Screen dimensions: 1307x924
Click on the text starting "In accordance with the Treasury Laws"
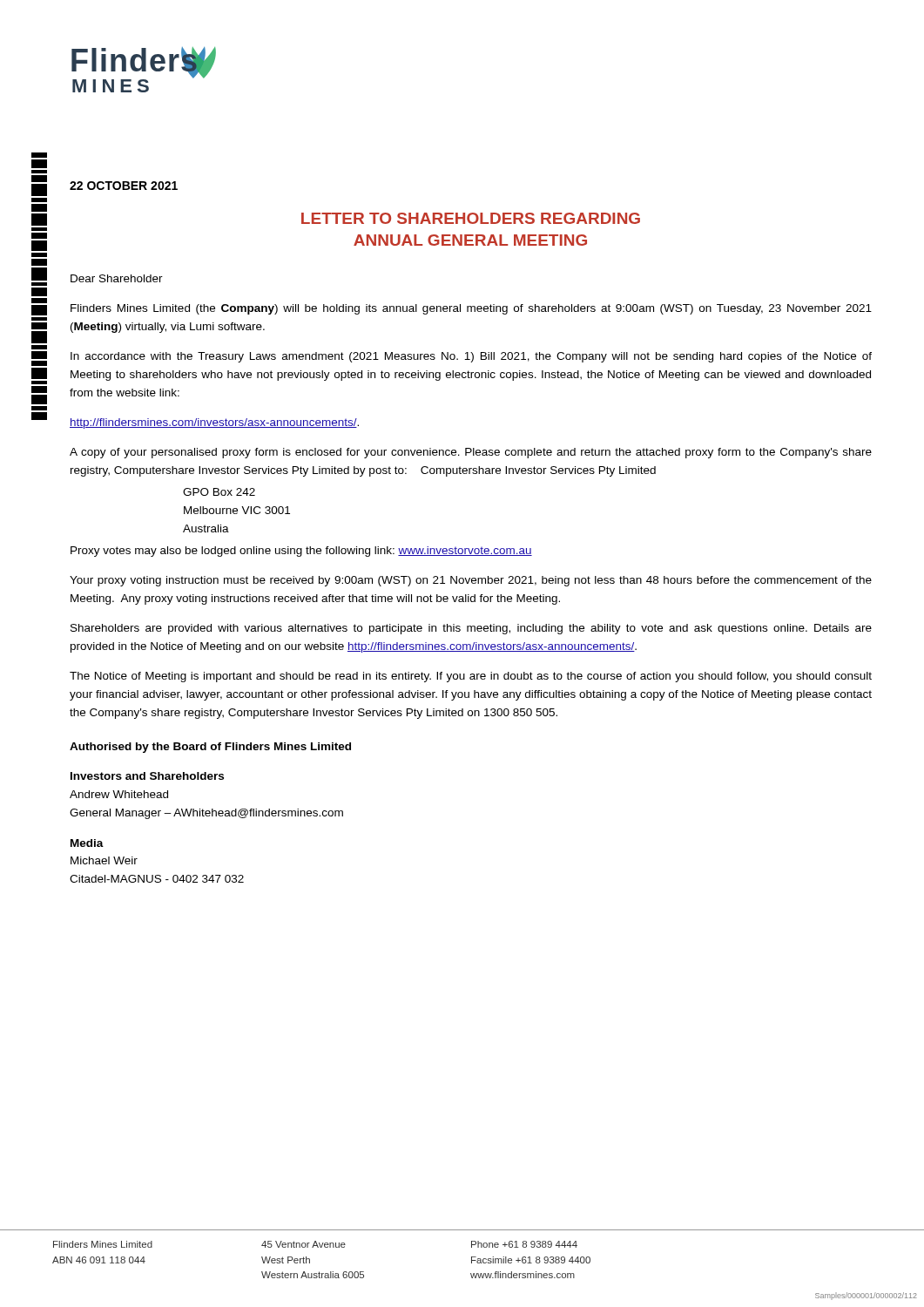click(x=471, y=374)
